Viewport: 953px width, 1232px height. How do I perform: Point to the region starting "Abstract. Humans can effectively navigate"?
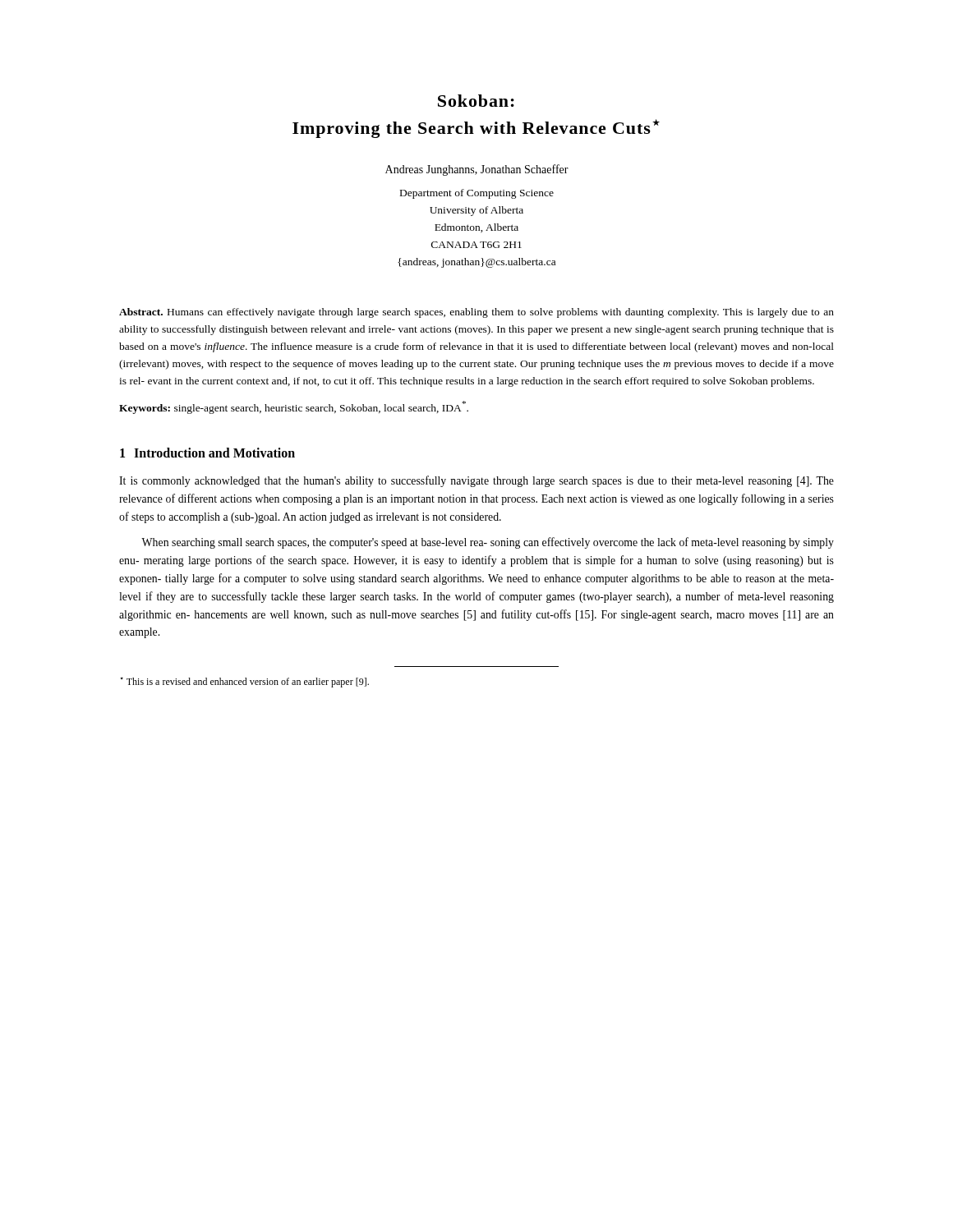pos(476,361)
